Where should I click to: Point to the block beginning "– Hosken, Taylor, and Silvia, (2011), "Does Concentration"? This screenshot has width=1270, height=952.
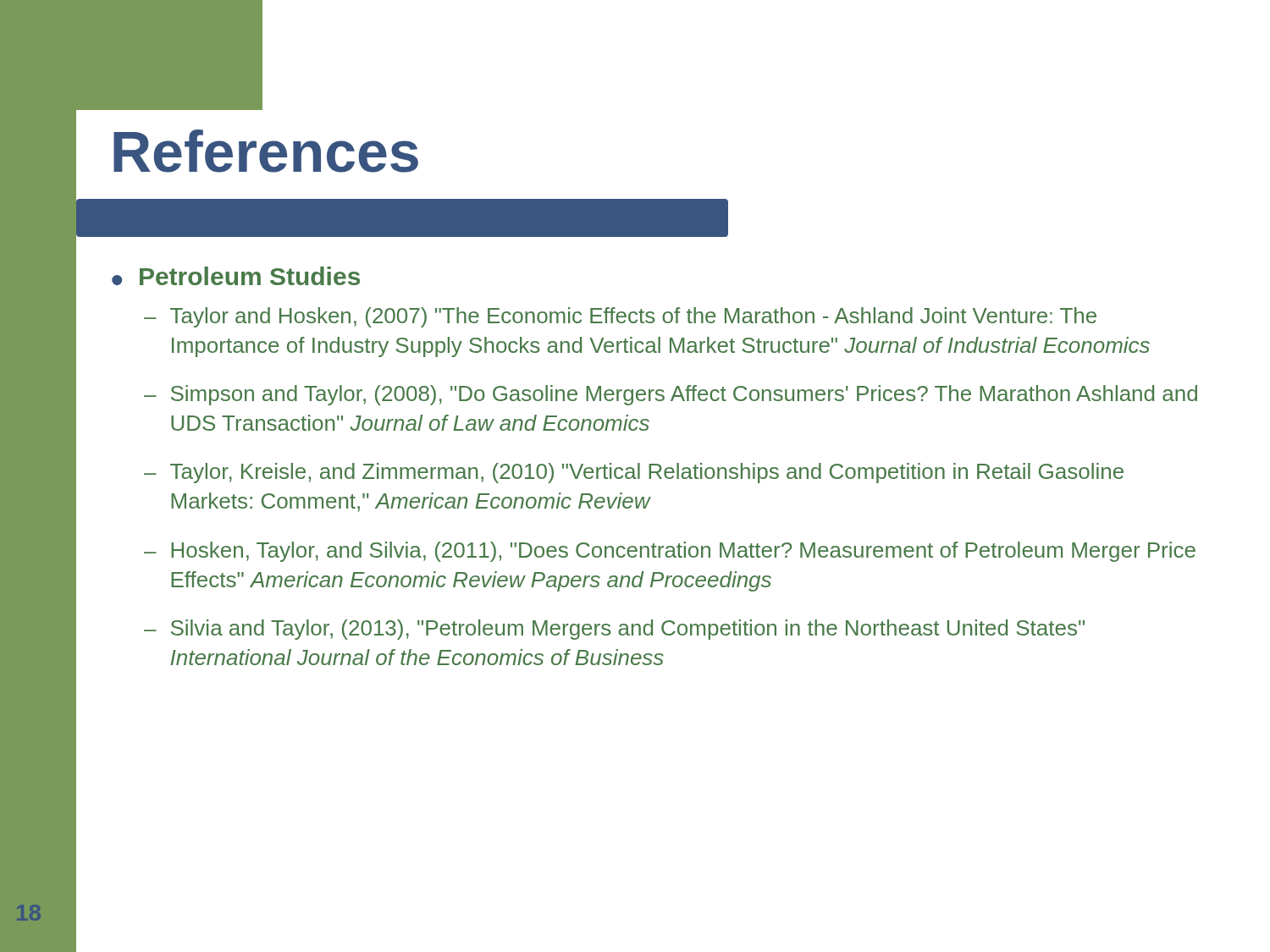[677, 565]
